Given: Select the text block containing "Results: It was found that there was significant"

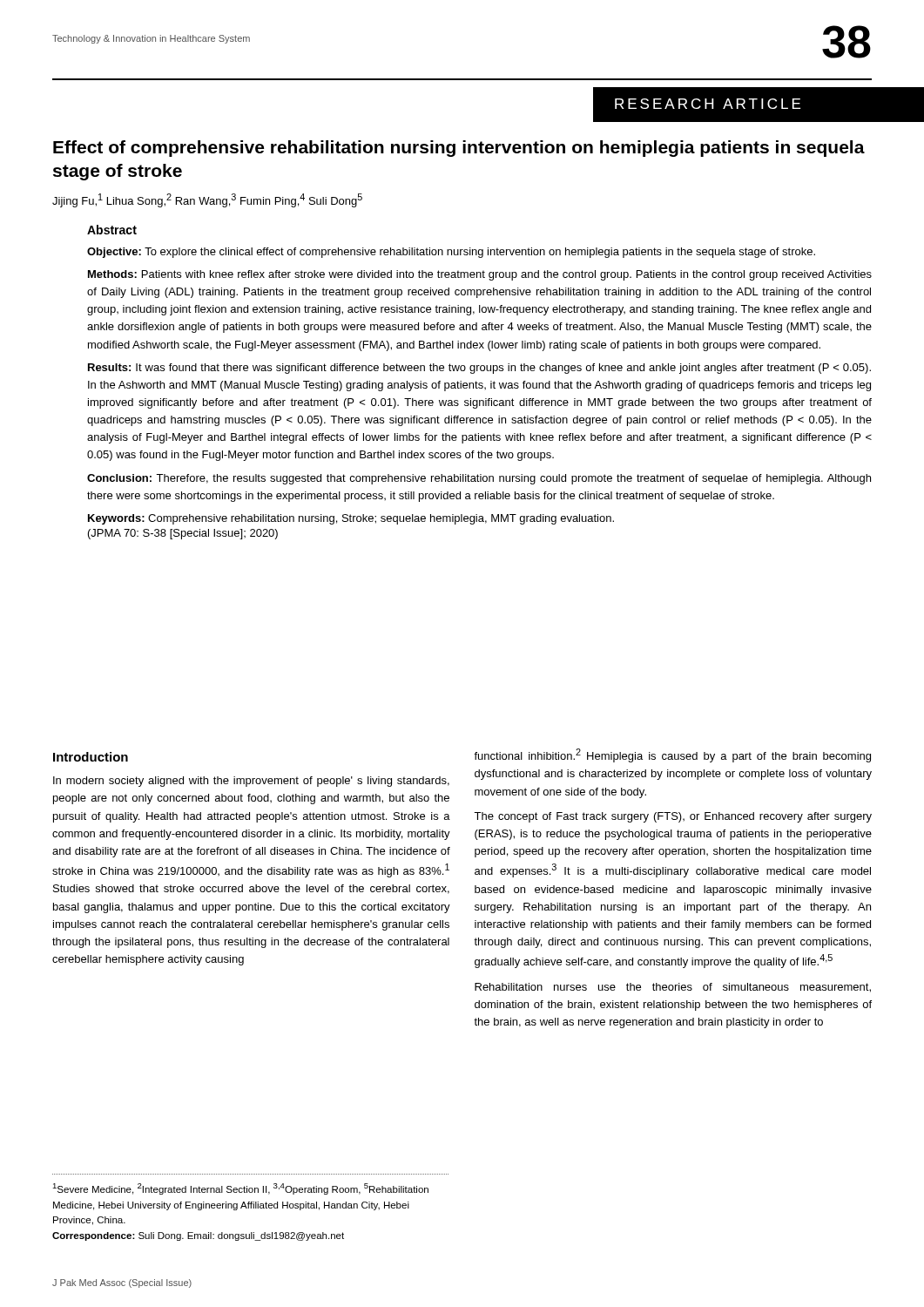Looking at the screenshot, I should pyautogui.click(x=479, y=411).
